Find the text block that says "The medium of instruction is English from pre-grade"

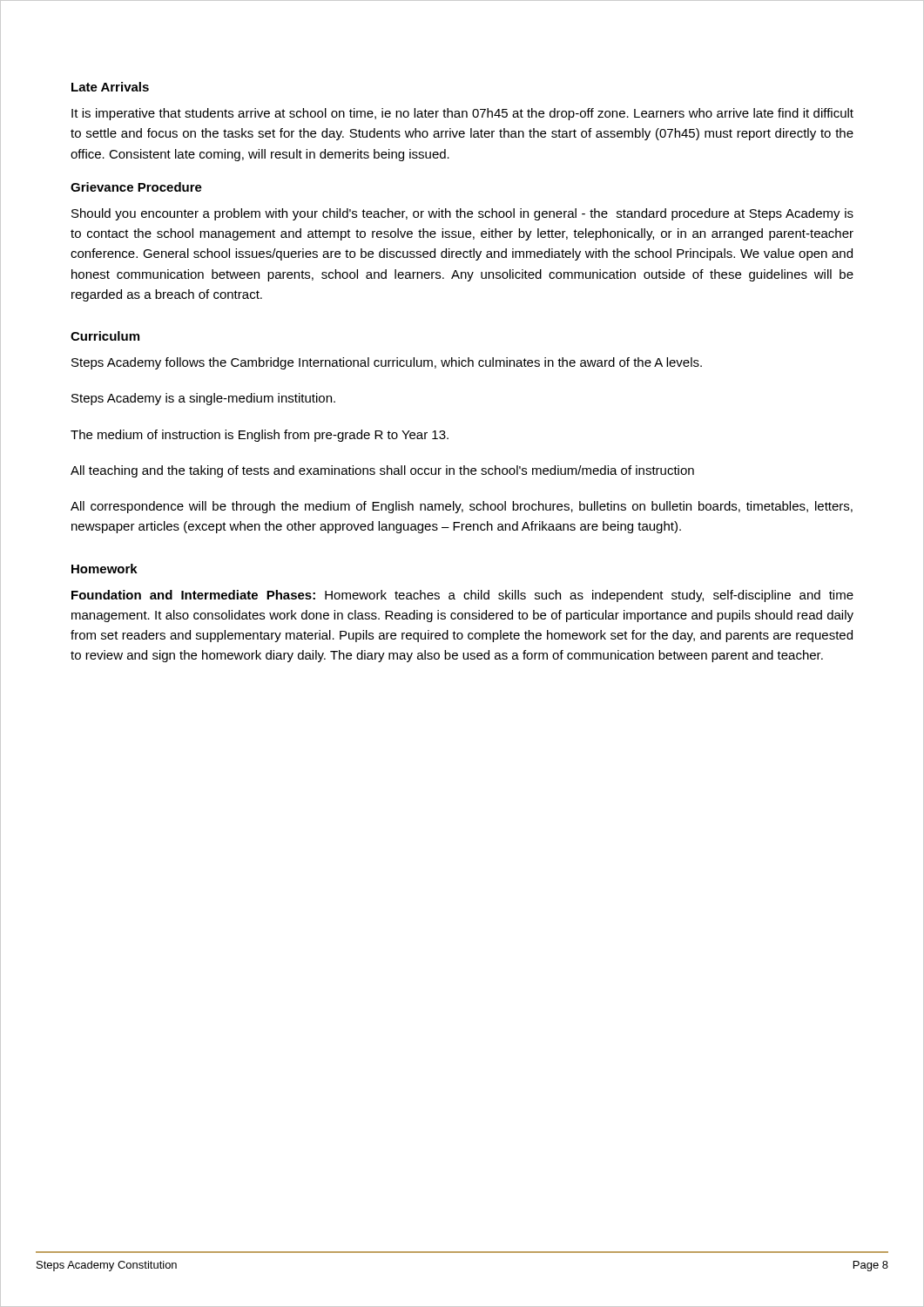click(x=260, y=434)
